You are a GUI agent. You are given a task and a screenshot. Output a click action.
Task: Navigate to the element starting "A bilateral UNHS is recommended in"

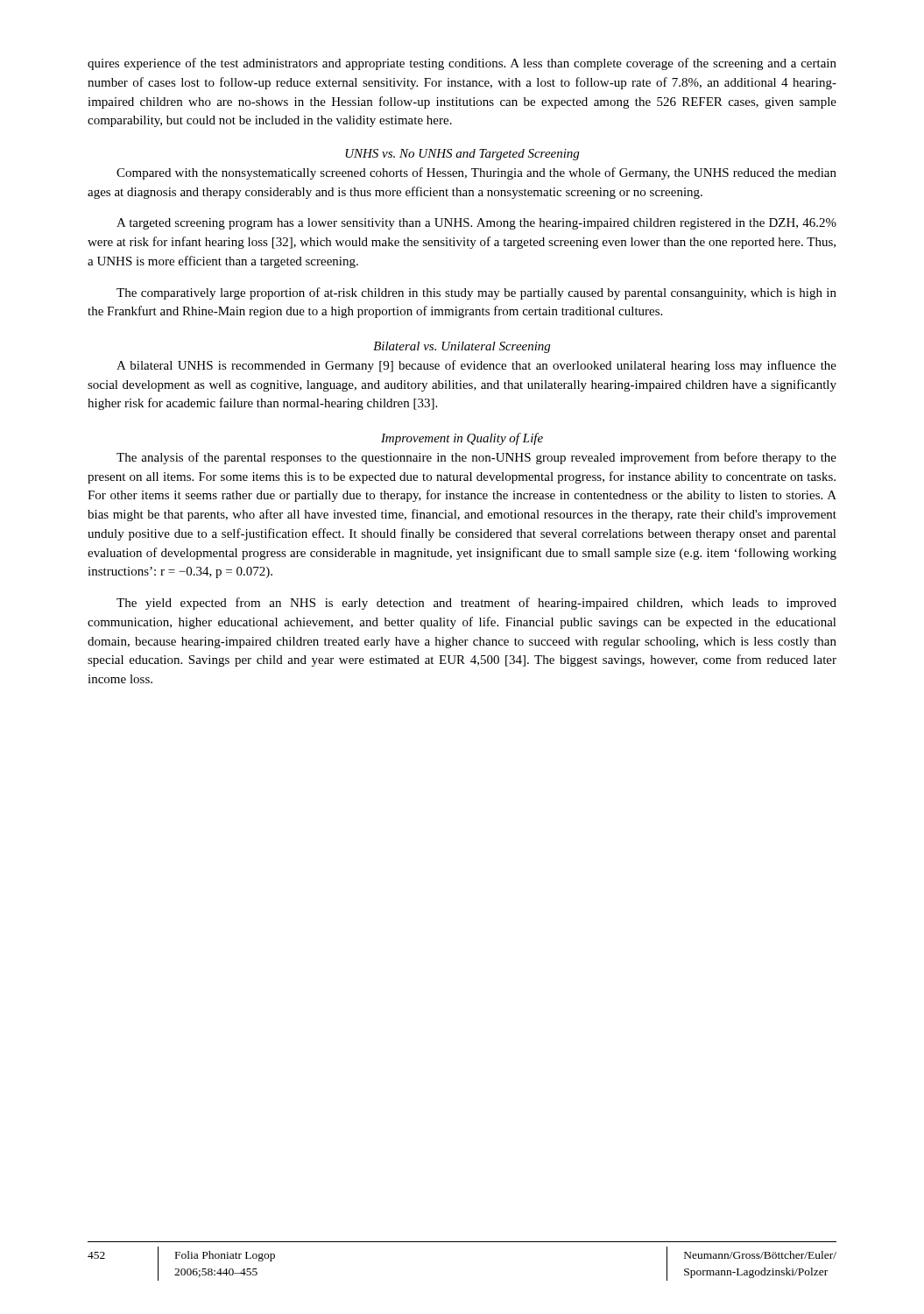[462, 385]
